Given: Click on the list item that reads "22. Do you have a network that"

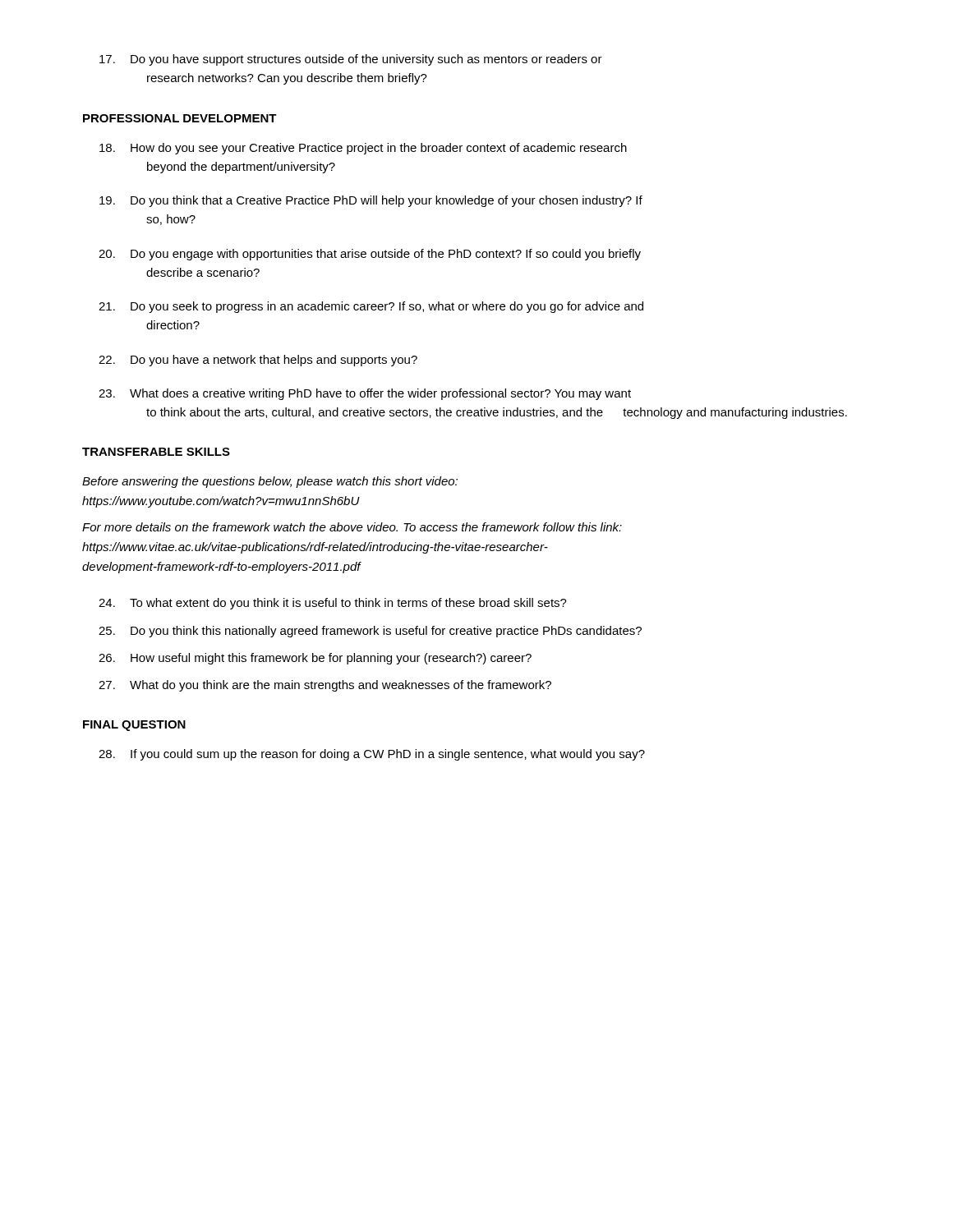Looking at the screenshot, I should [258, 361].
